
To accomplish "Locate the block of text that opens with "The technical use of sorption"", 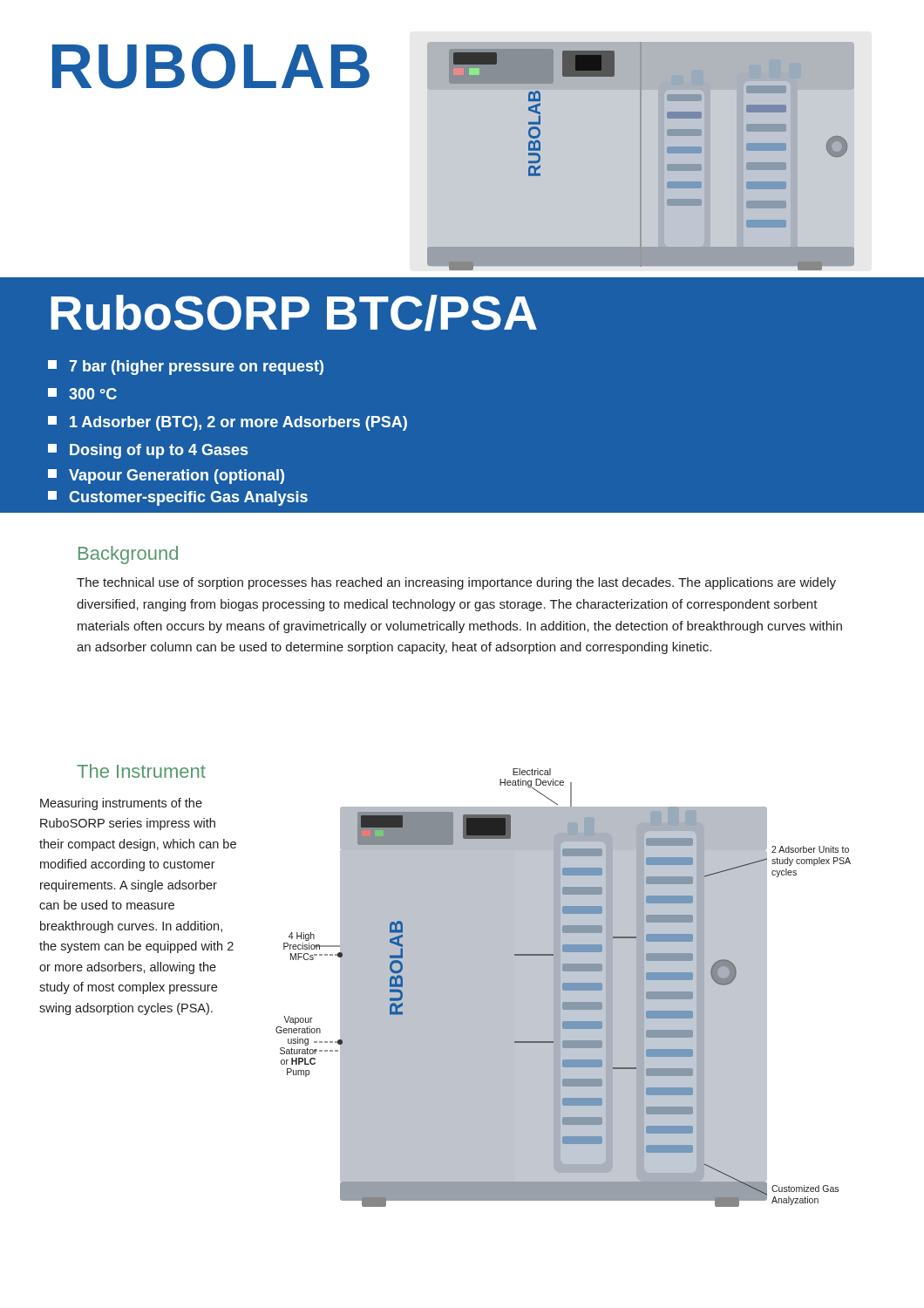I will 460,614.
